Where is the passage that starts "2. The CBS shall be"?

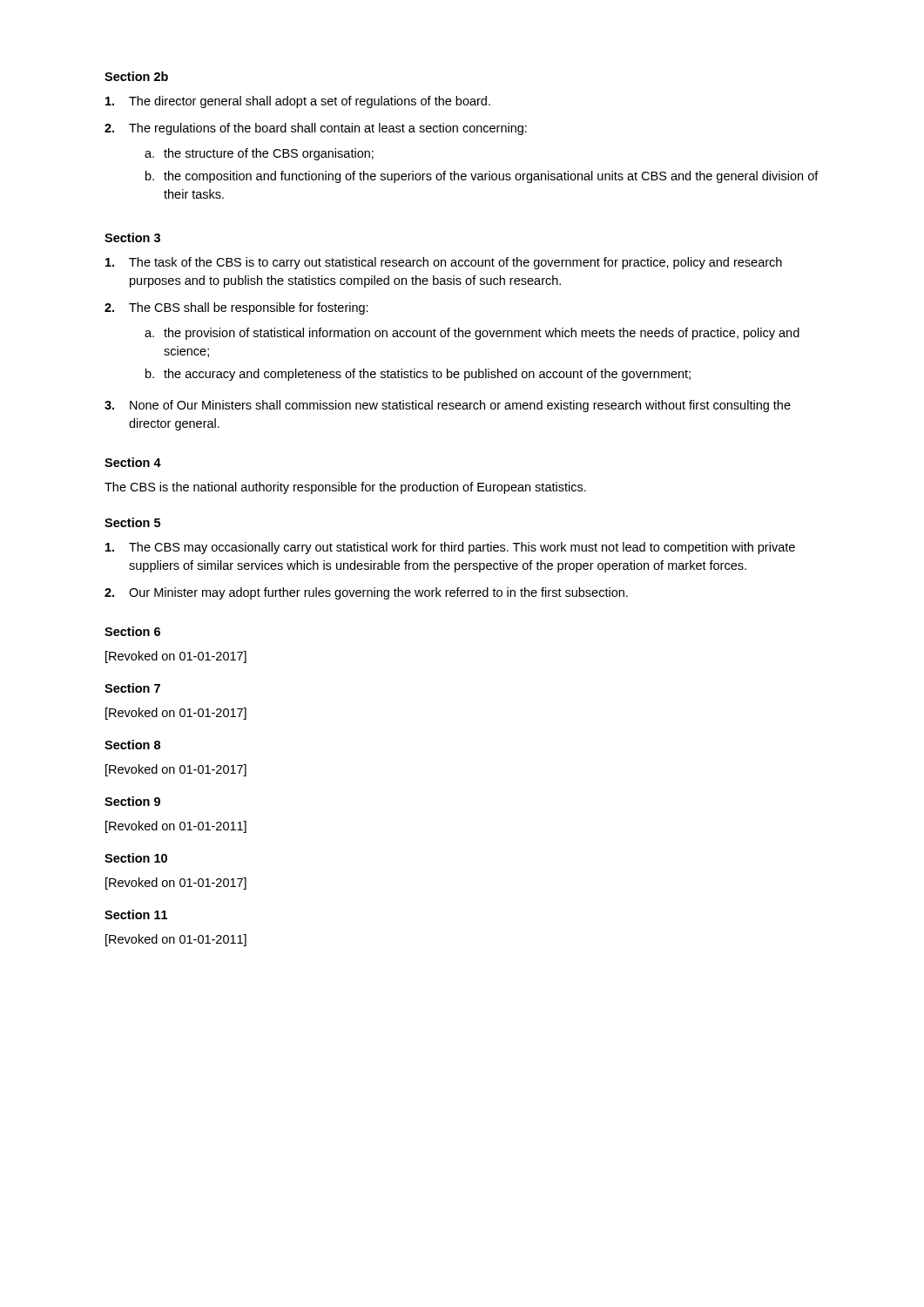(462, 343)
